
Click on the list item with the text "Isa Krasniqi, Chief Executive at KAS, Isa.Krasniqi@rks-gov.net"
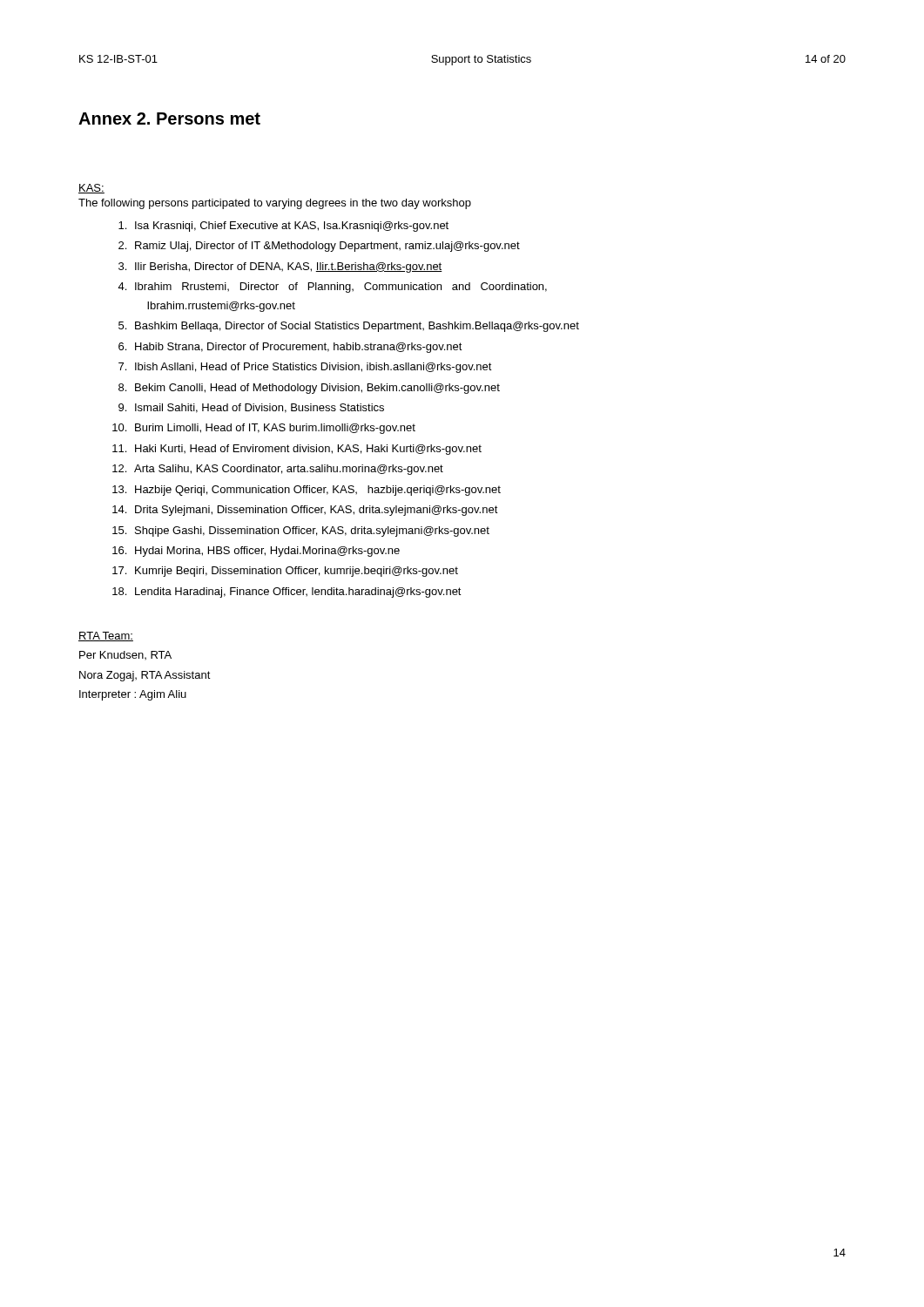pos(291,225)
